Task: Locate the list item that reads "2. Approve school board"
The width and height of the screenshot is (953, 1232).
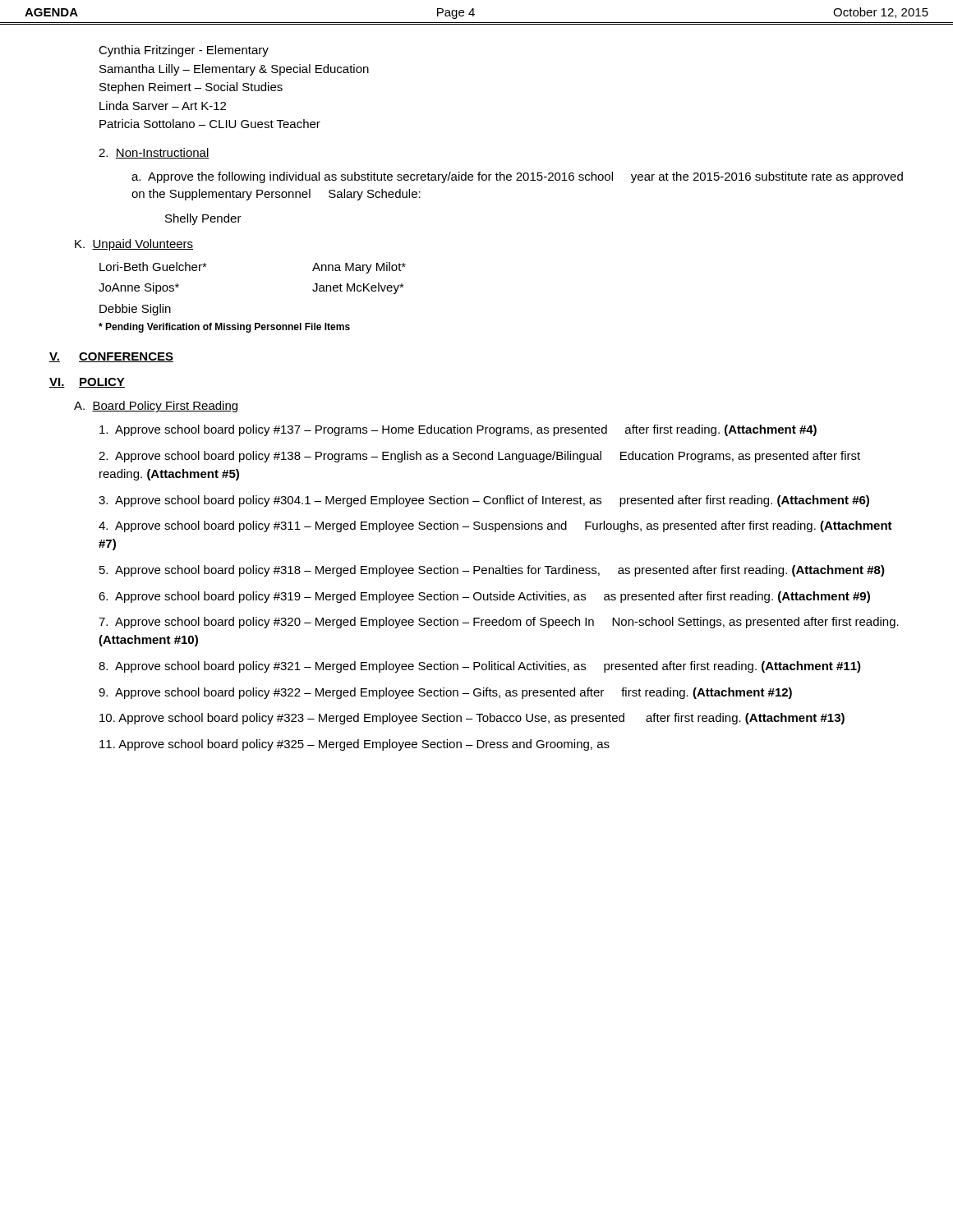Action: (479, 464)
